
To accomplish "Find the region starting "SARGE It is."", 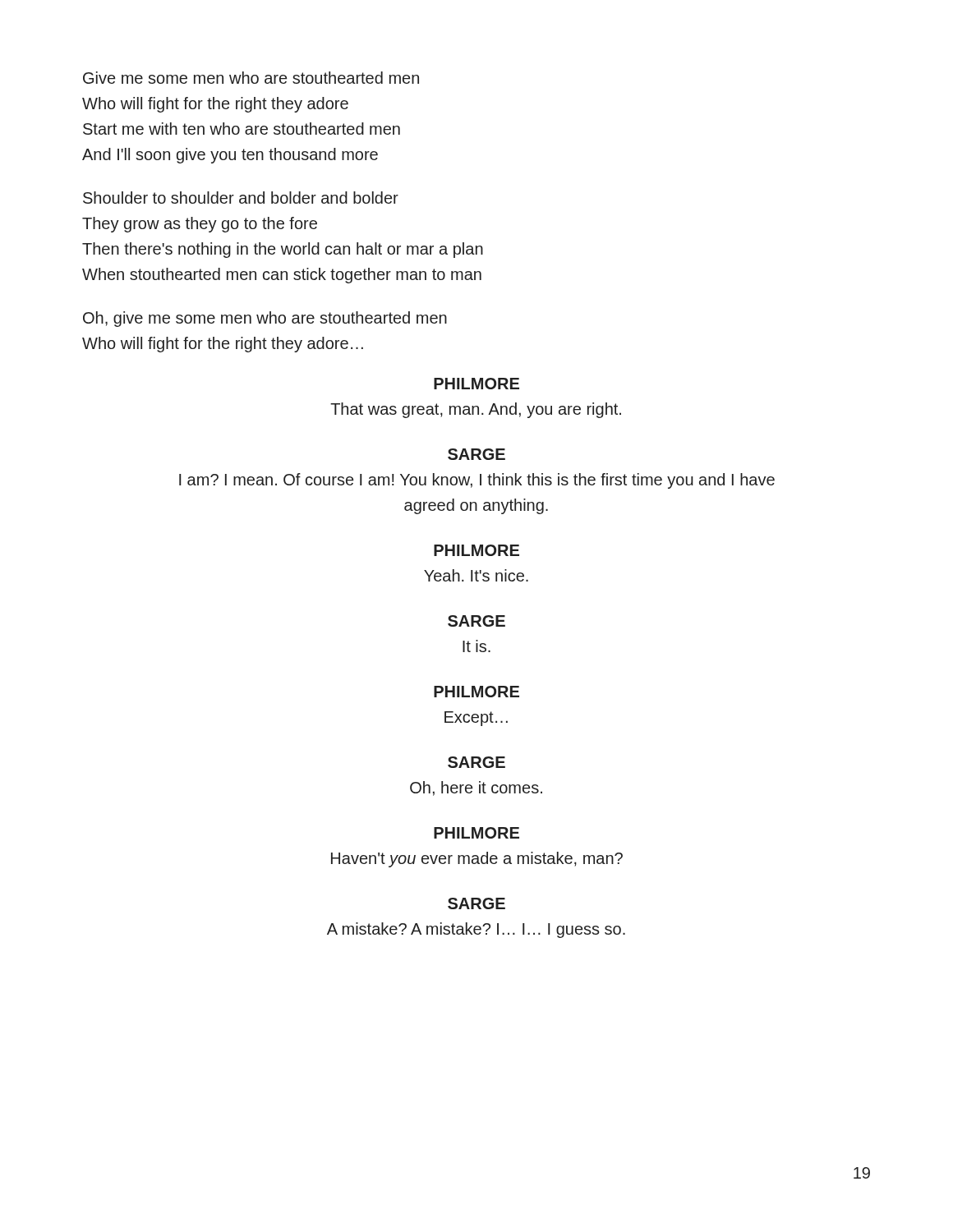I will [x=476, y=636].
